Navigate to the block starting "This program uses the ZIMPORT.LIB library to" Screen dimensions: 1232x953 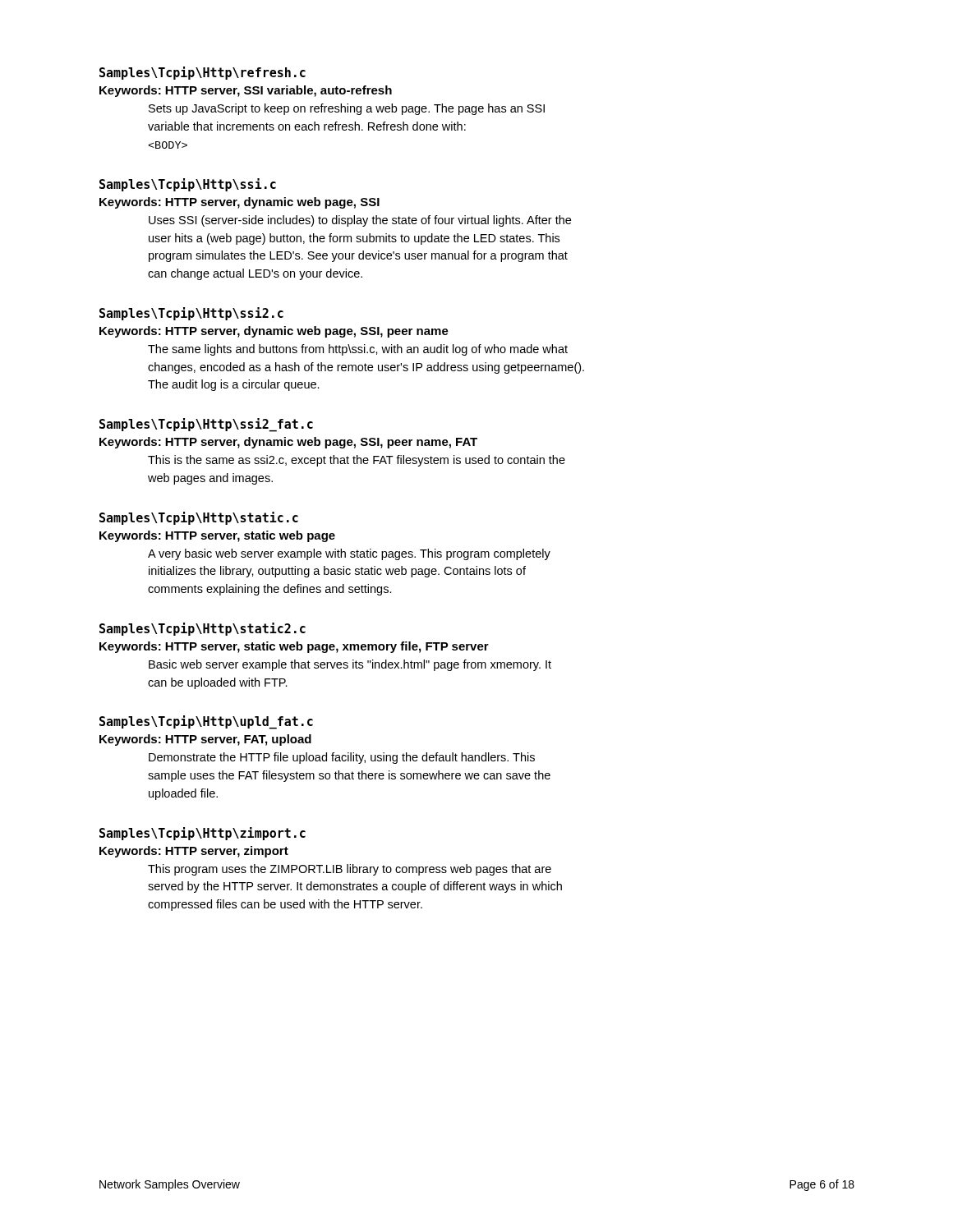355,886
